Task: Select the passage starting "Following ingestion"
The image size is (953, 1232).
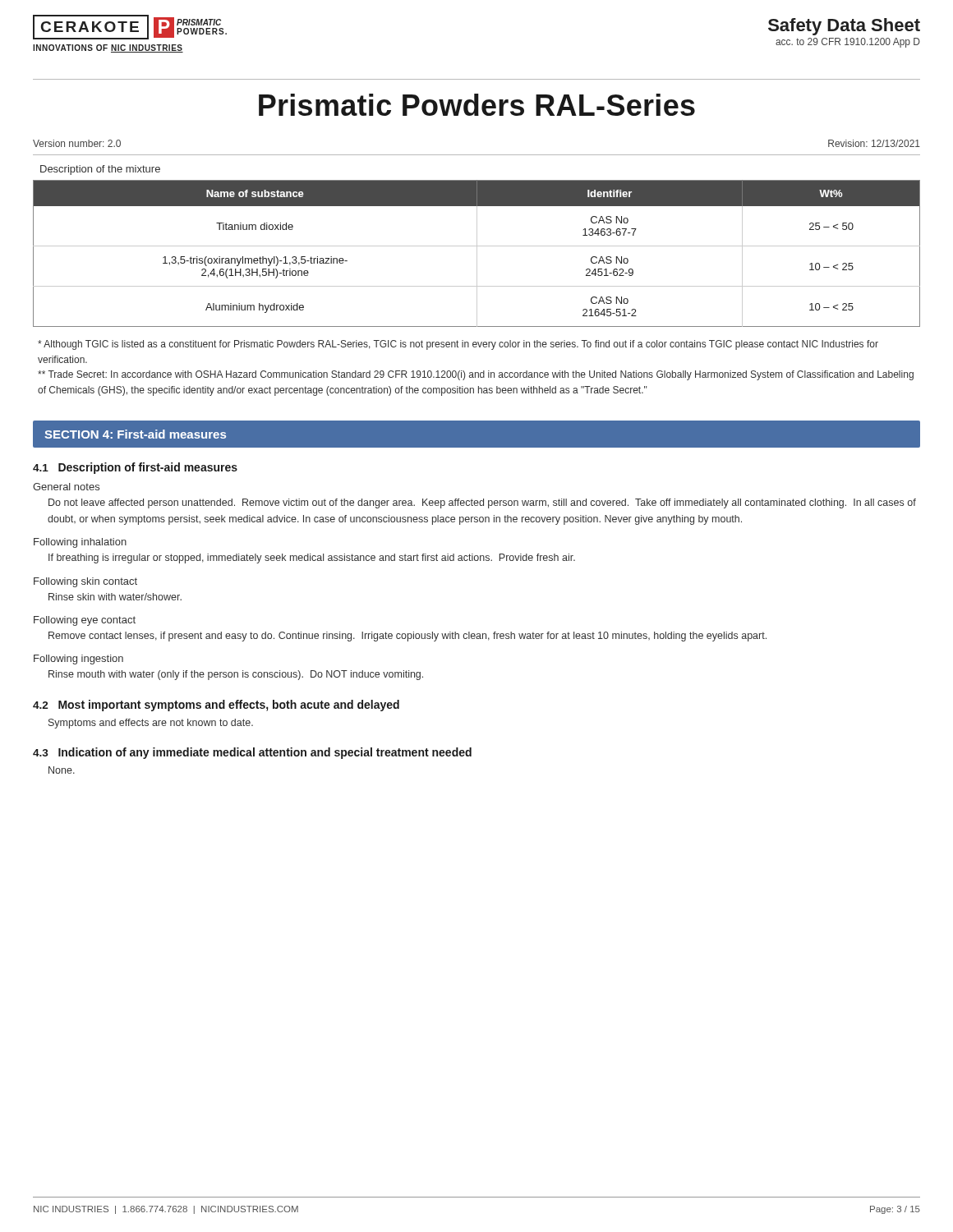Action: pos(78,659)
